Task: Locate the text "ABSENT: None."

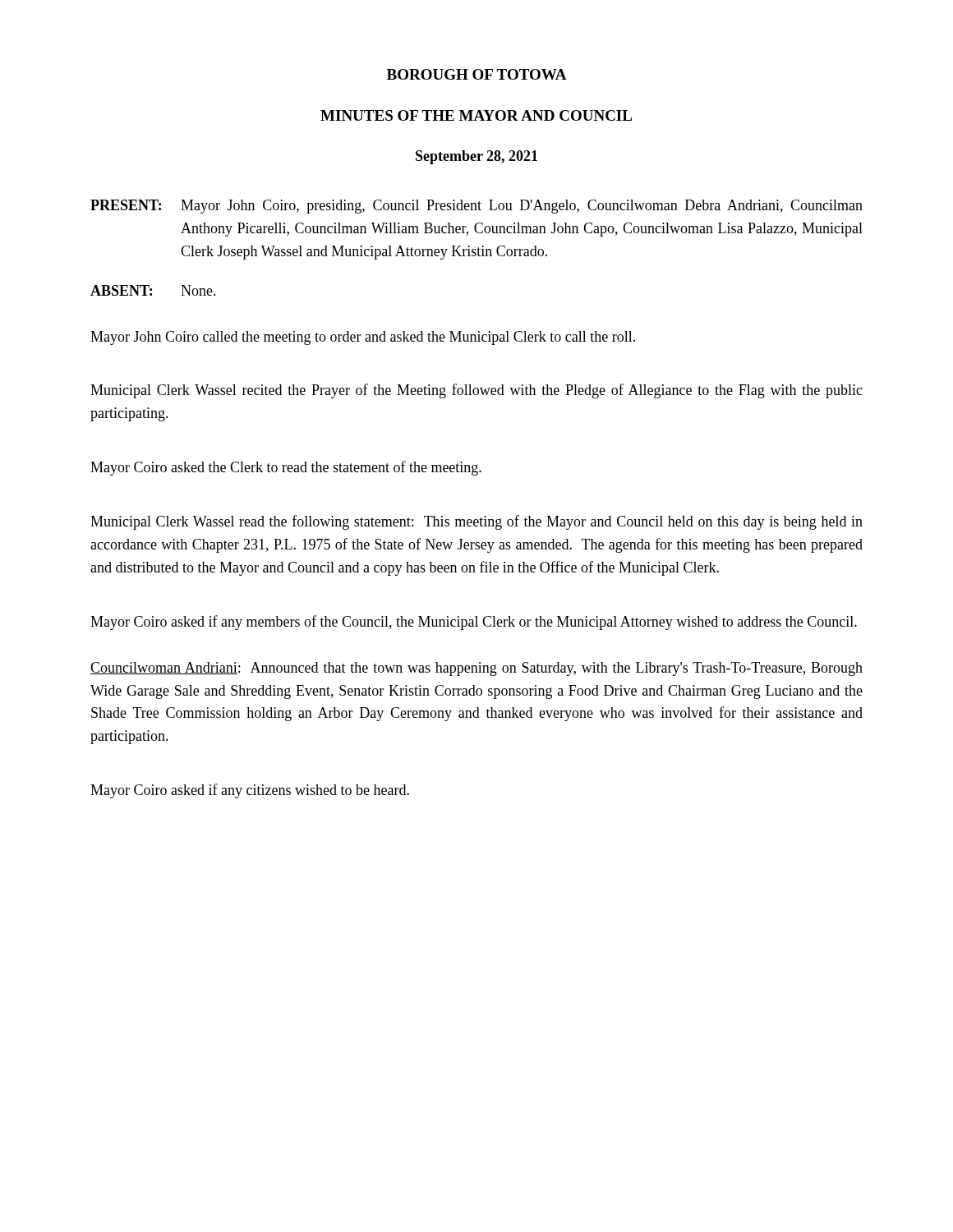Action: (x=153, y=290)
